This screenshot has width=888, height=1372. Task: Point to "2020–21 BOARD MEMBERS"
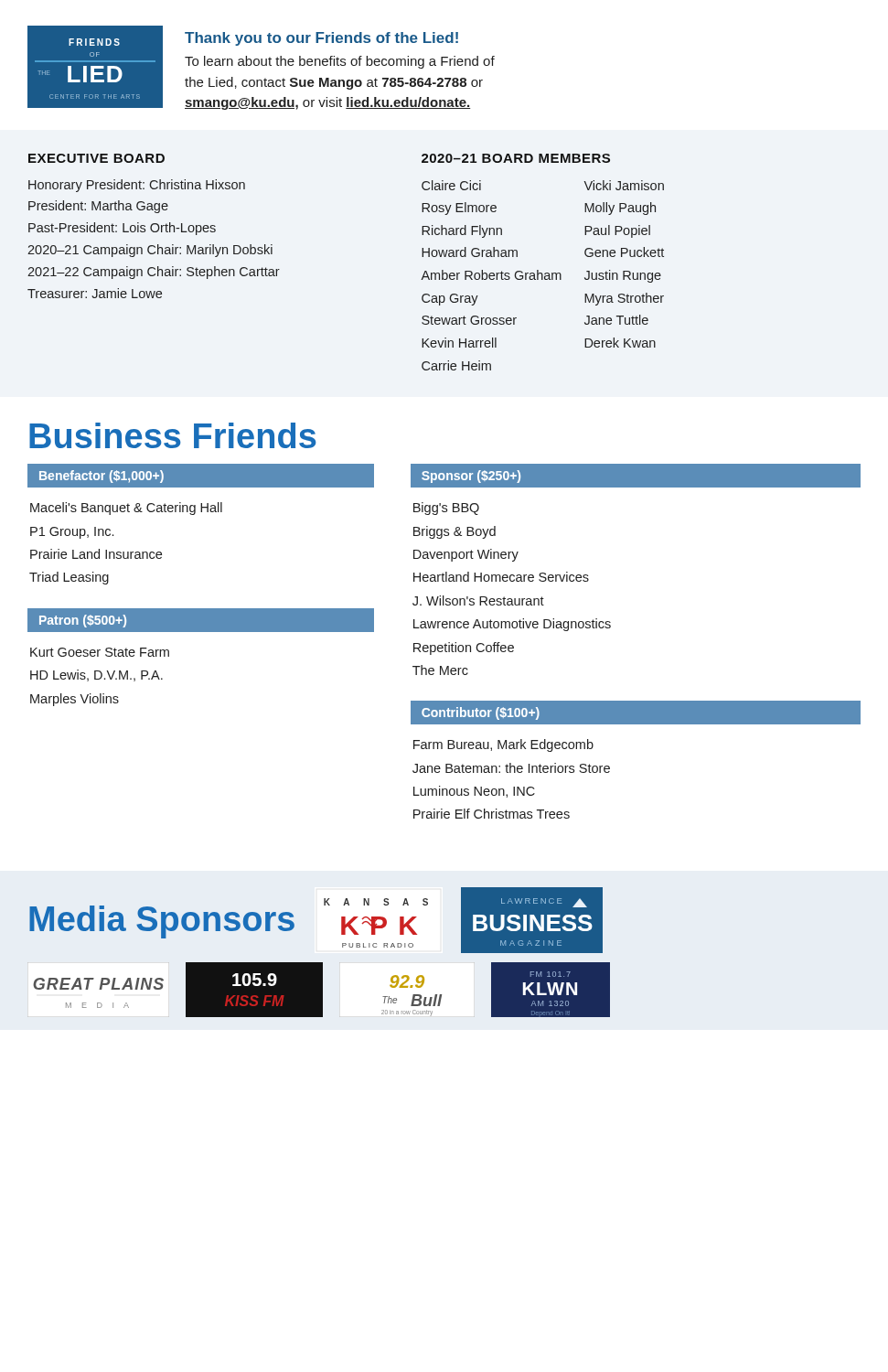[516, 157]
